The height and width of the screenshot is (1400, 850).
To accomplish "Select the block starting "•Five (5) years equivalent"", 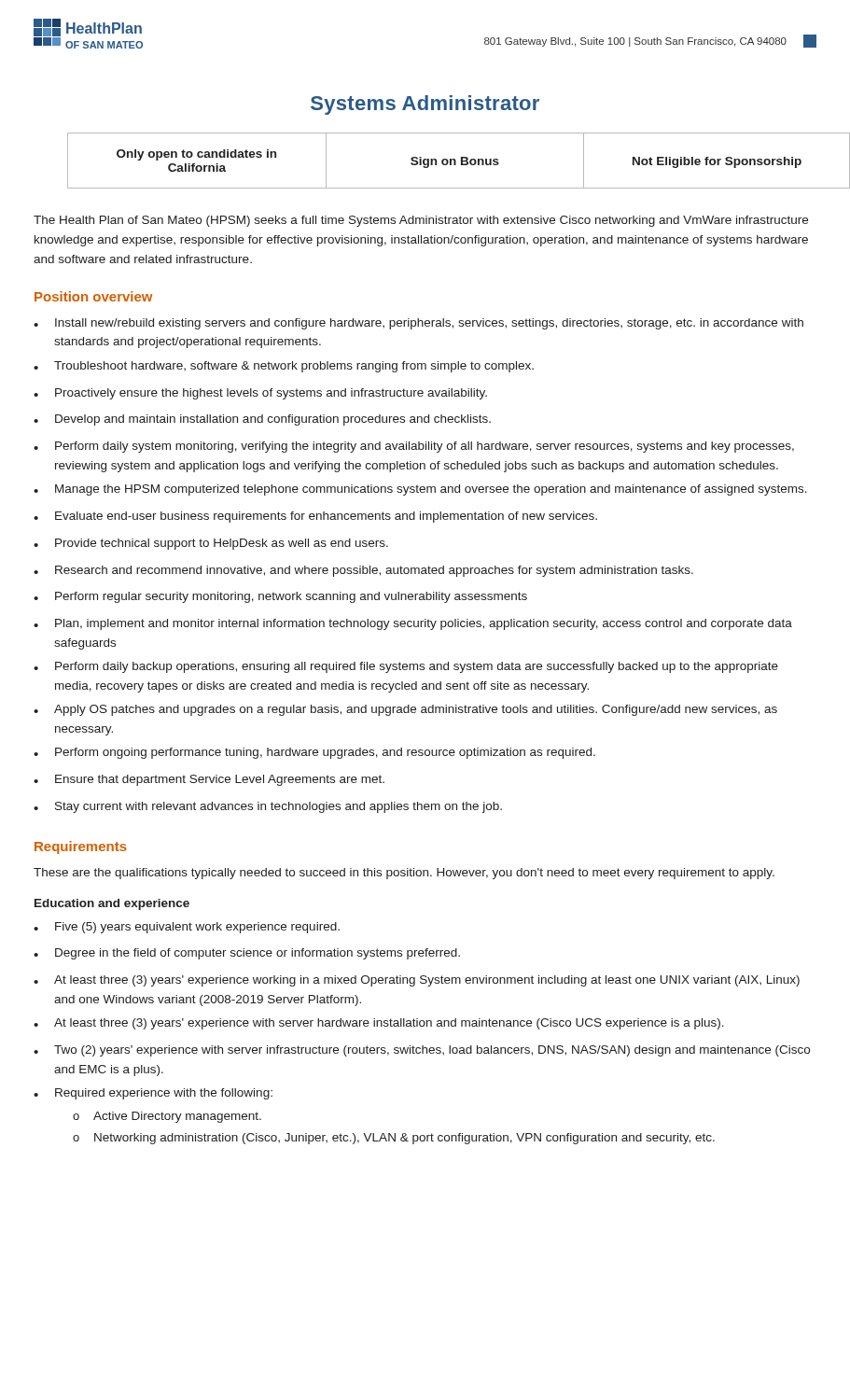I will tap(187, 928).
